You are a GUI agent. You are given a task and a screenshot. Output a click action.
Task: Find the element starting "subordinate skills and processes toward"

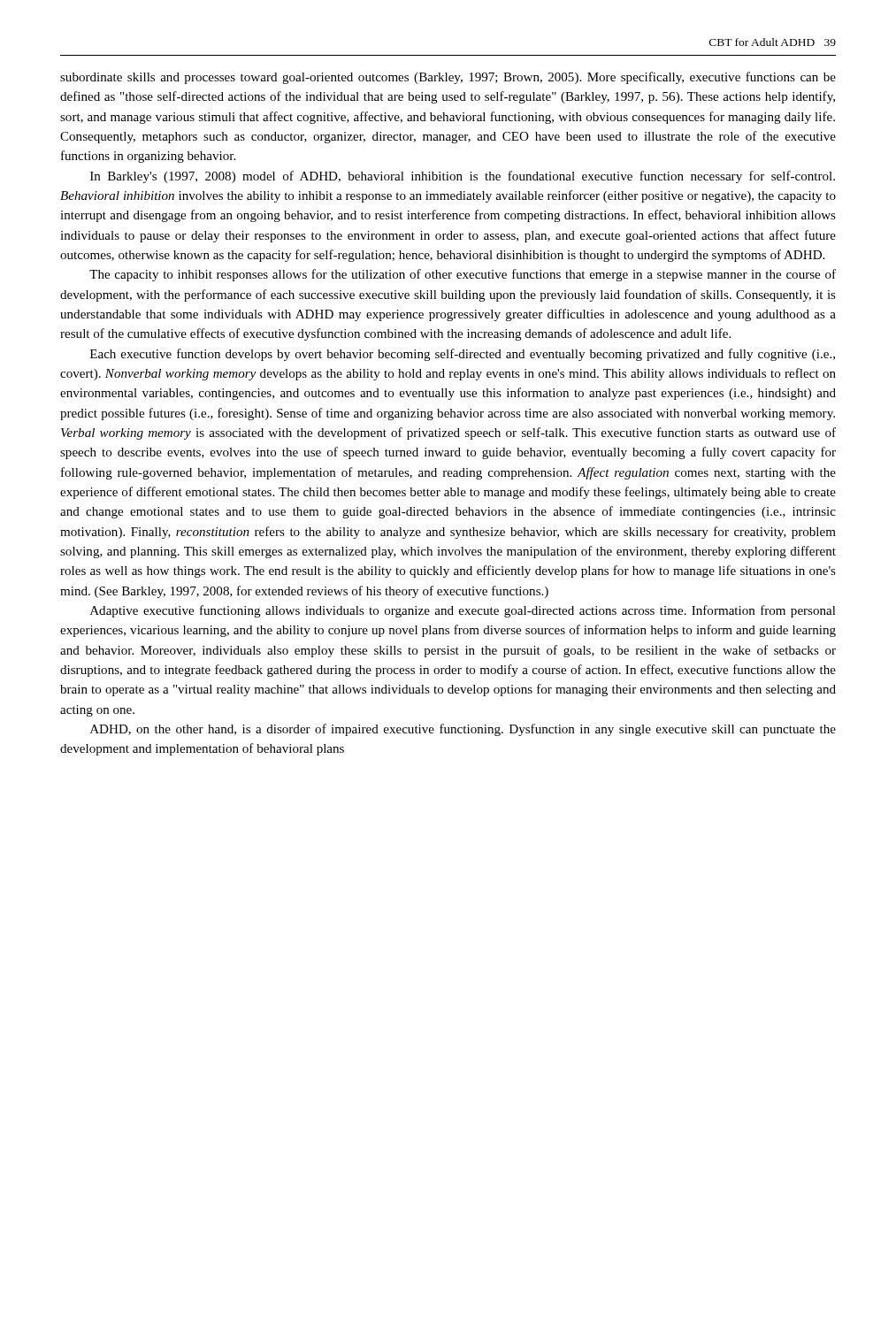tap(448, 117)
